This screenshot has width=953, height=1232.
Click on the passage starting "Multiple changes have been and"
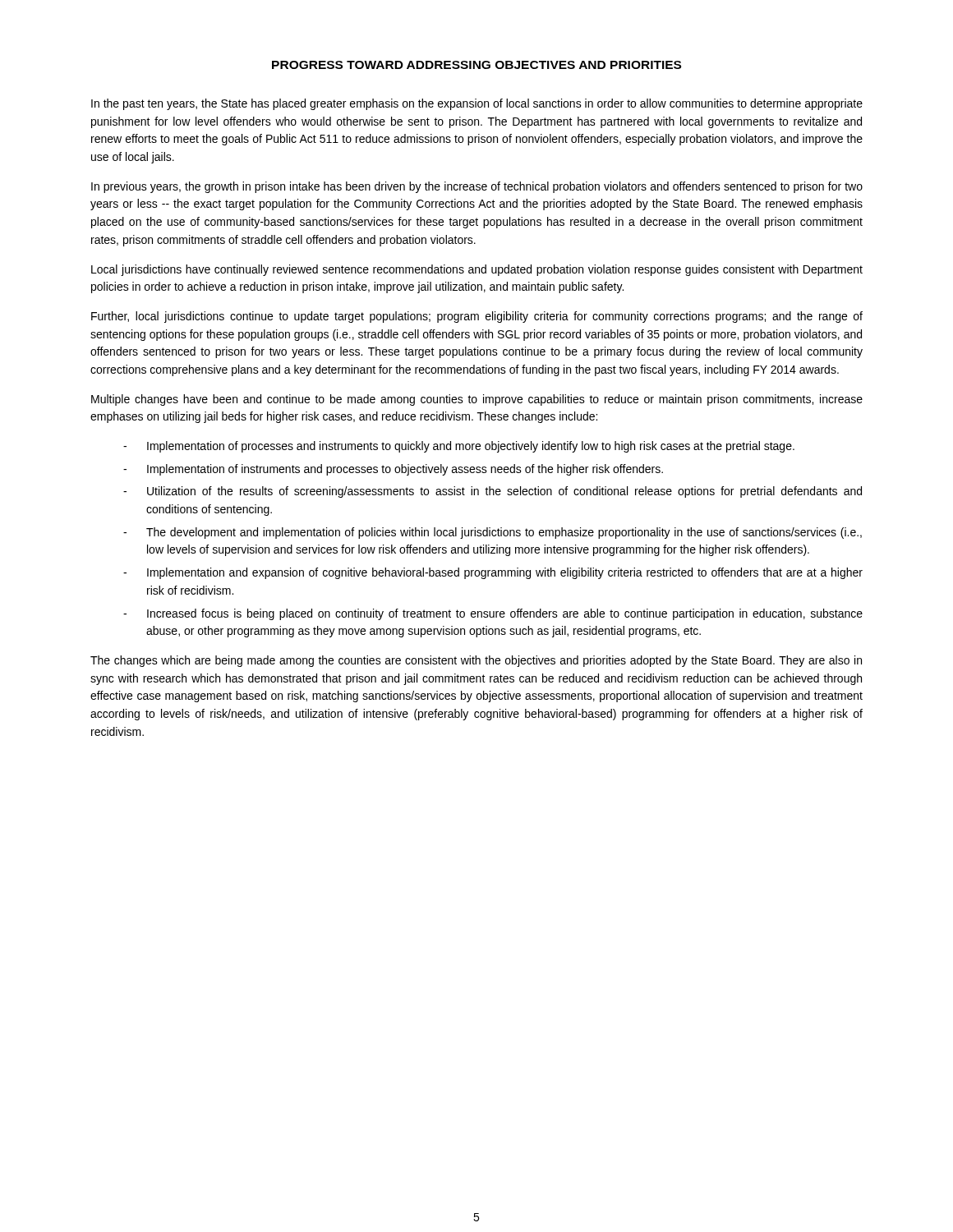tap(476, 408)
